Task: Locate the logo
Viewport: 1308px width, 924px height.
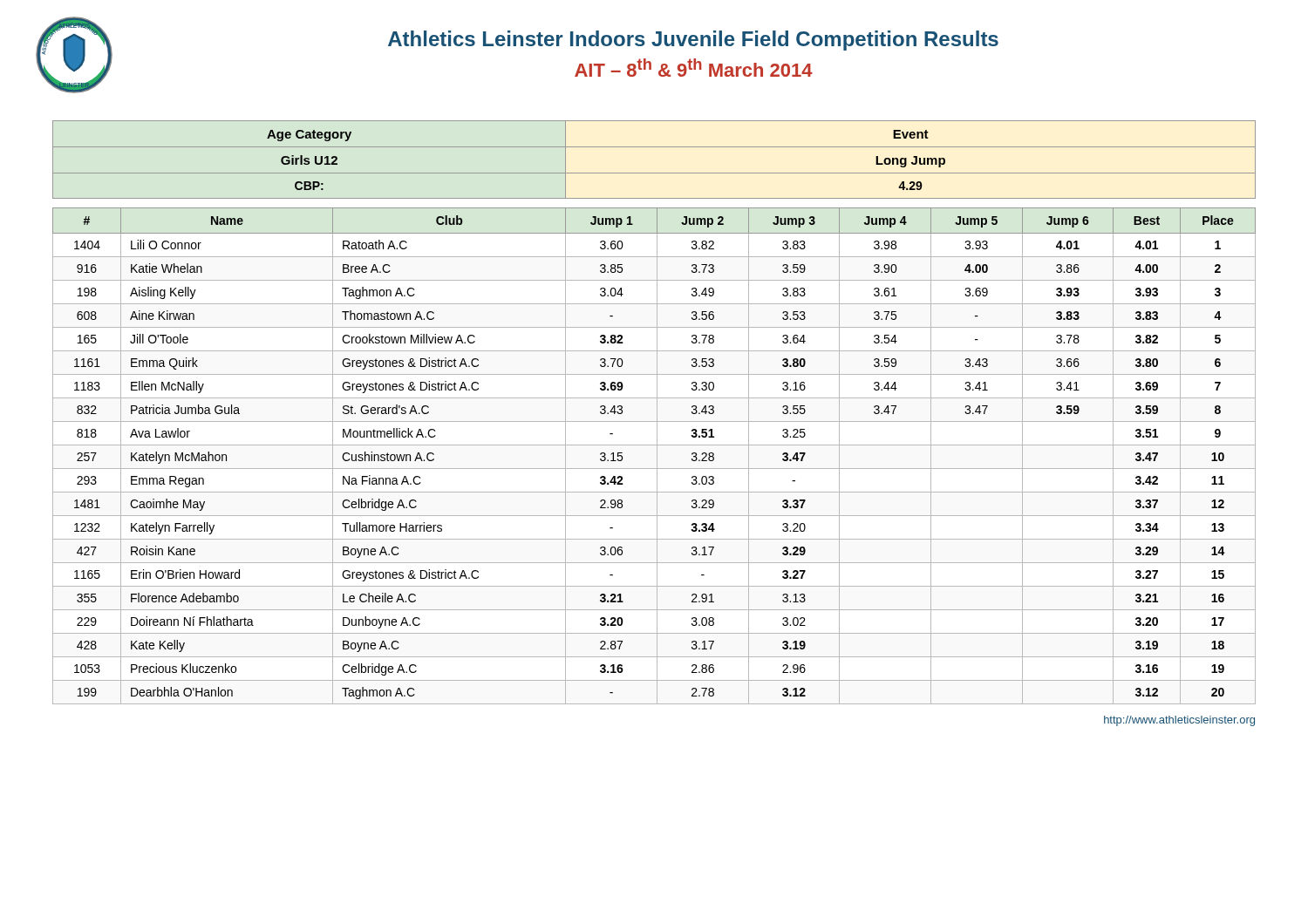Action: click(x=74, y=55)
